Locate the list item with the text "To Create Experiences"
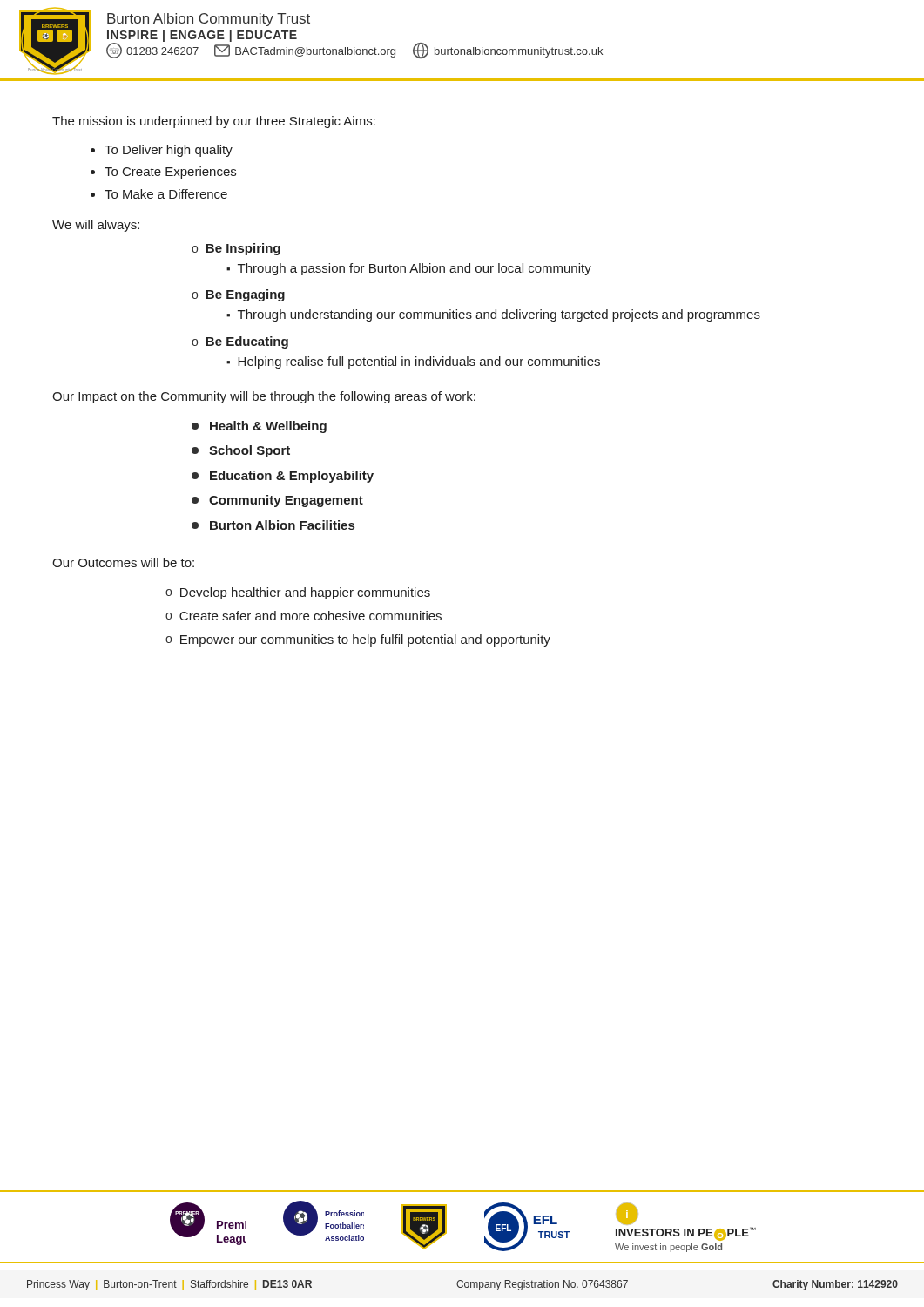 click(x=171, y=171)
